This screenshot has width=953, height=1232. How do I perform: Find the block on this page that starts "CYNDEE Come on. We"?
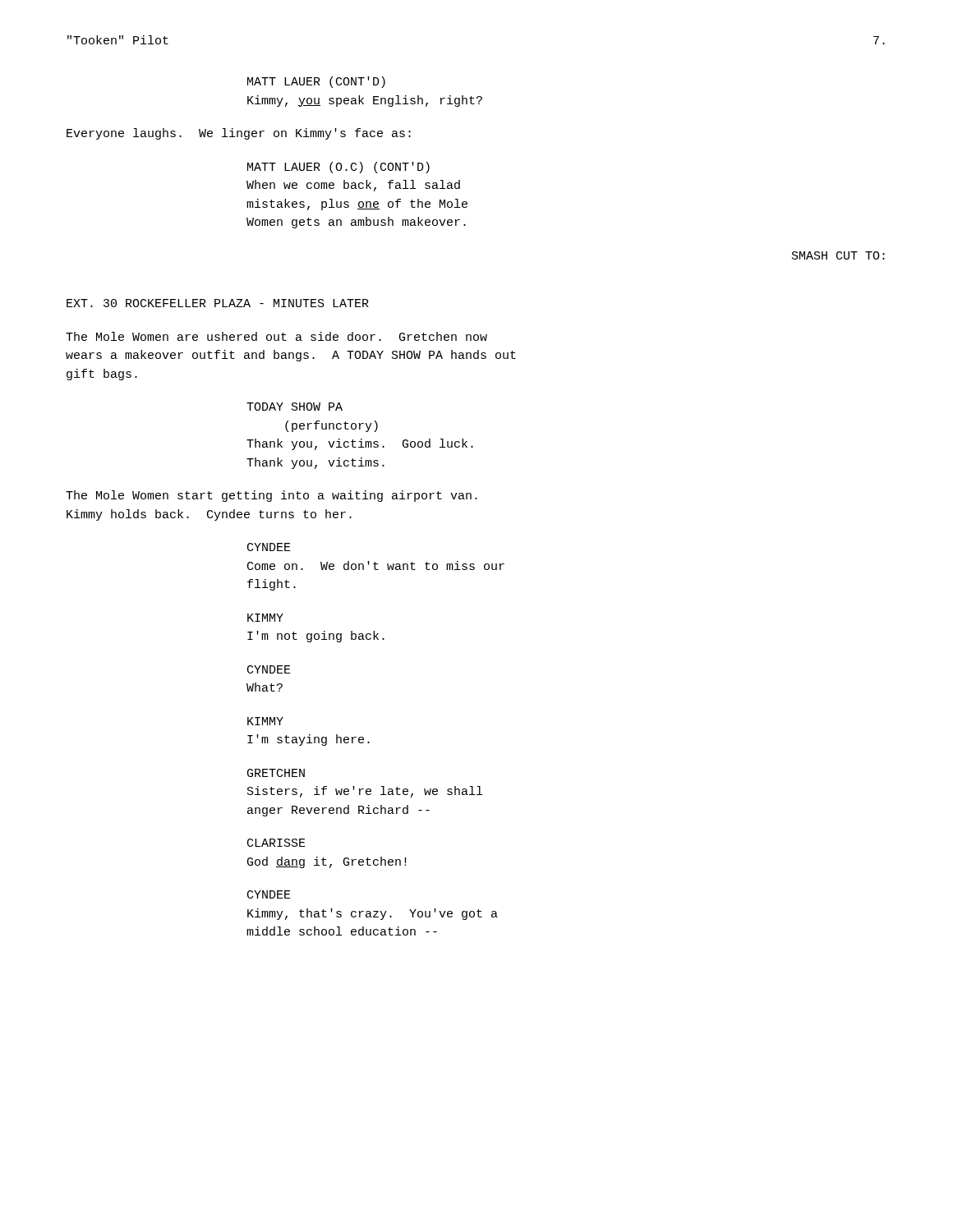point(269,547)
